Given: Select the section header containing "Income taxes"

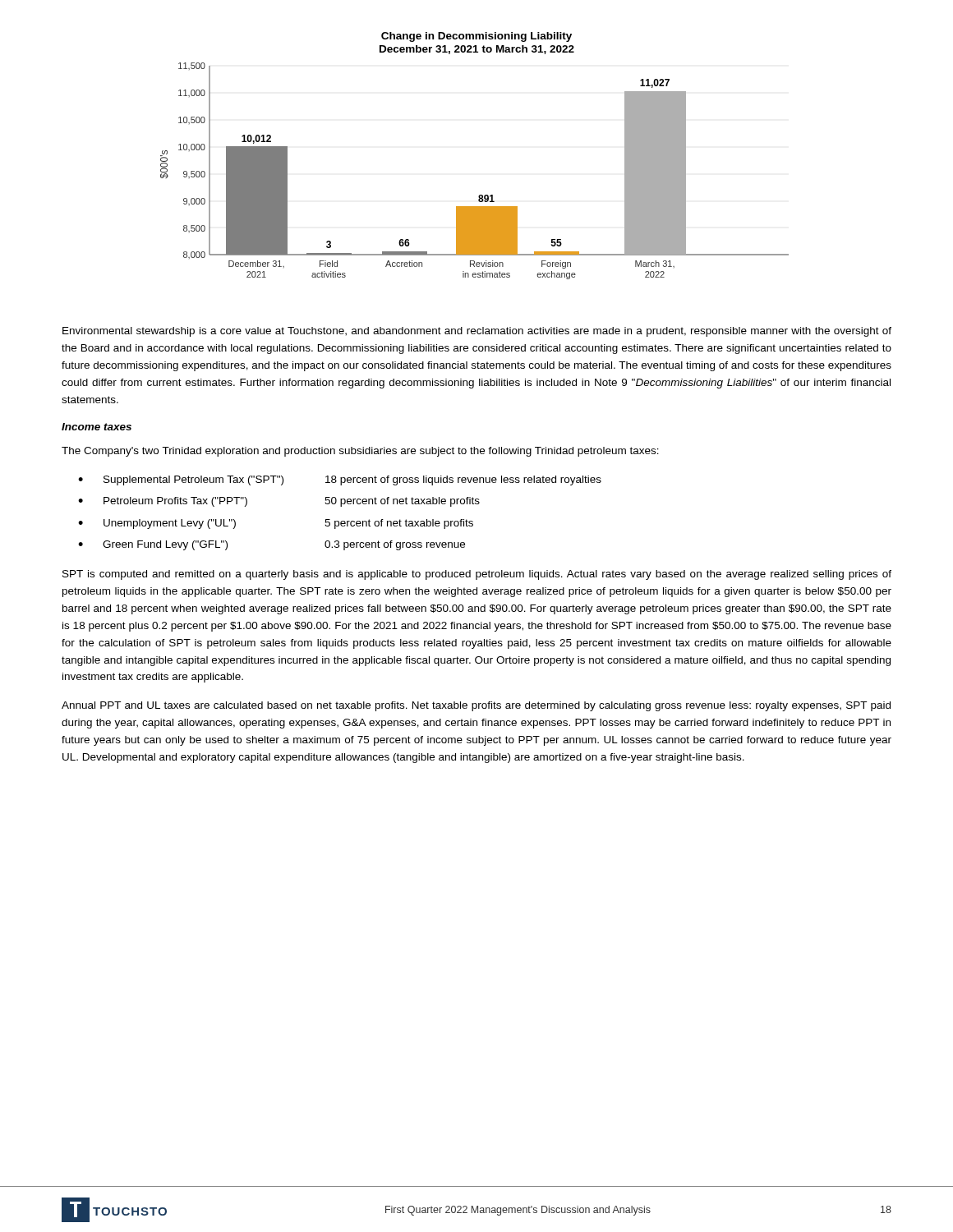Looking at the screenshot, I should point(97,426).
